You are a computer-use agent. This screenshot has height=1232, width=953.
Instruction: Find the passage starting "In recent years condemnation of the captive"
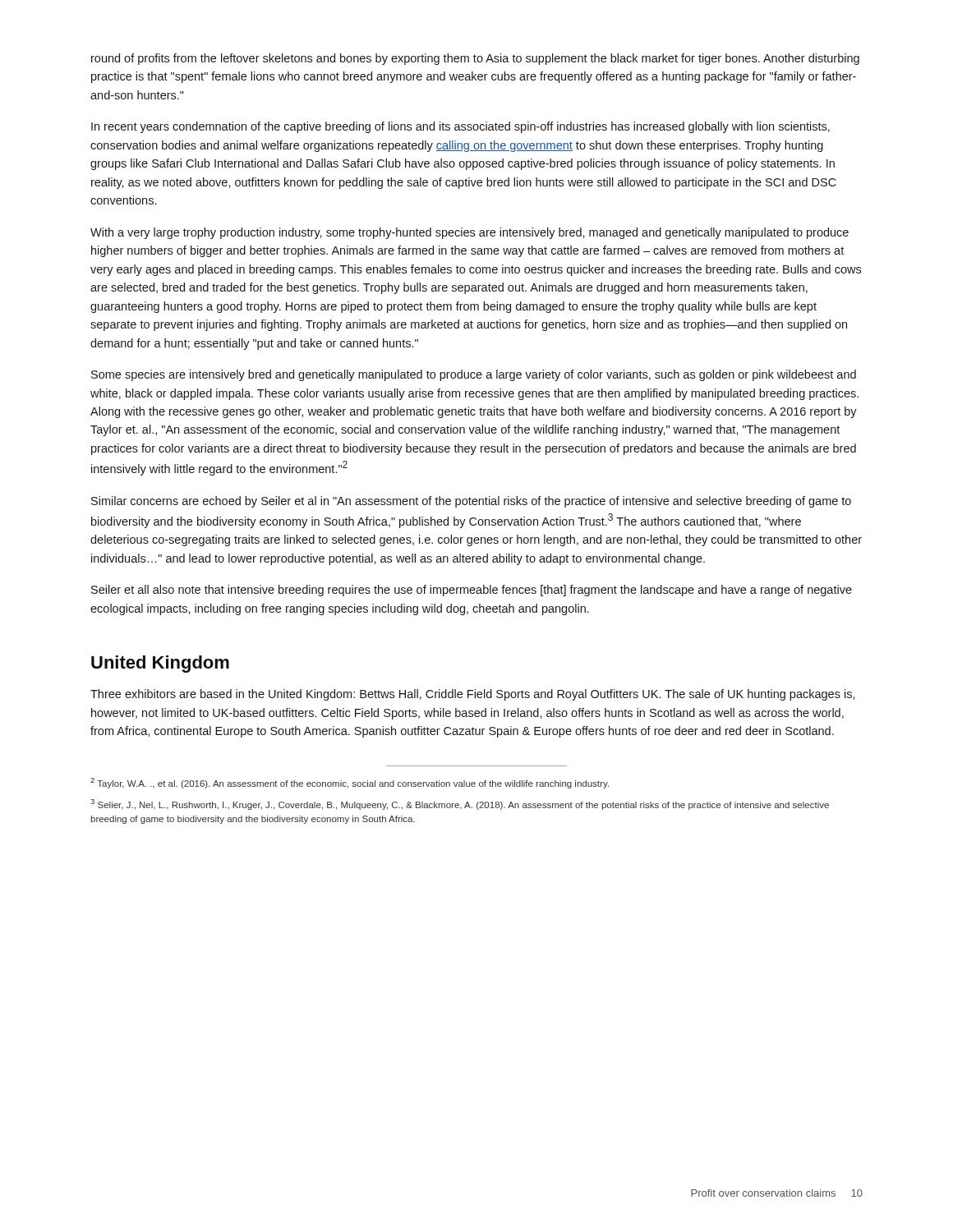click(463, 164)
